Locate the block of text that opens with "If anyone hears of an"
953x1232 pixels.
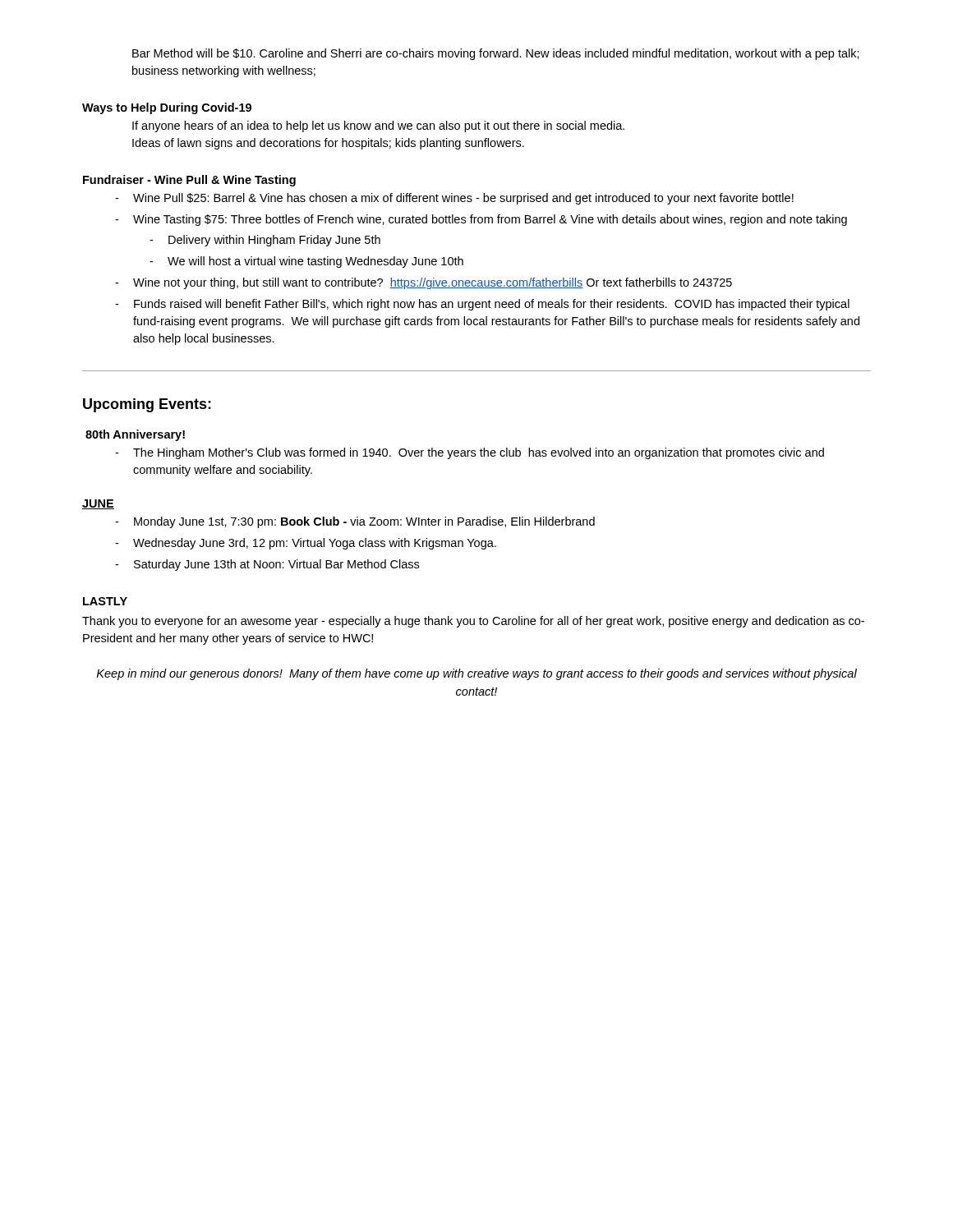click(378, 134)
